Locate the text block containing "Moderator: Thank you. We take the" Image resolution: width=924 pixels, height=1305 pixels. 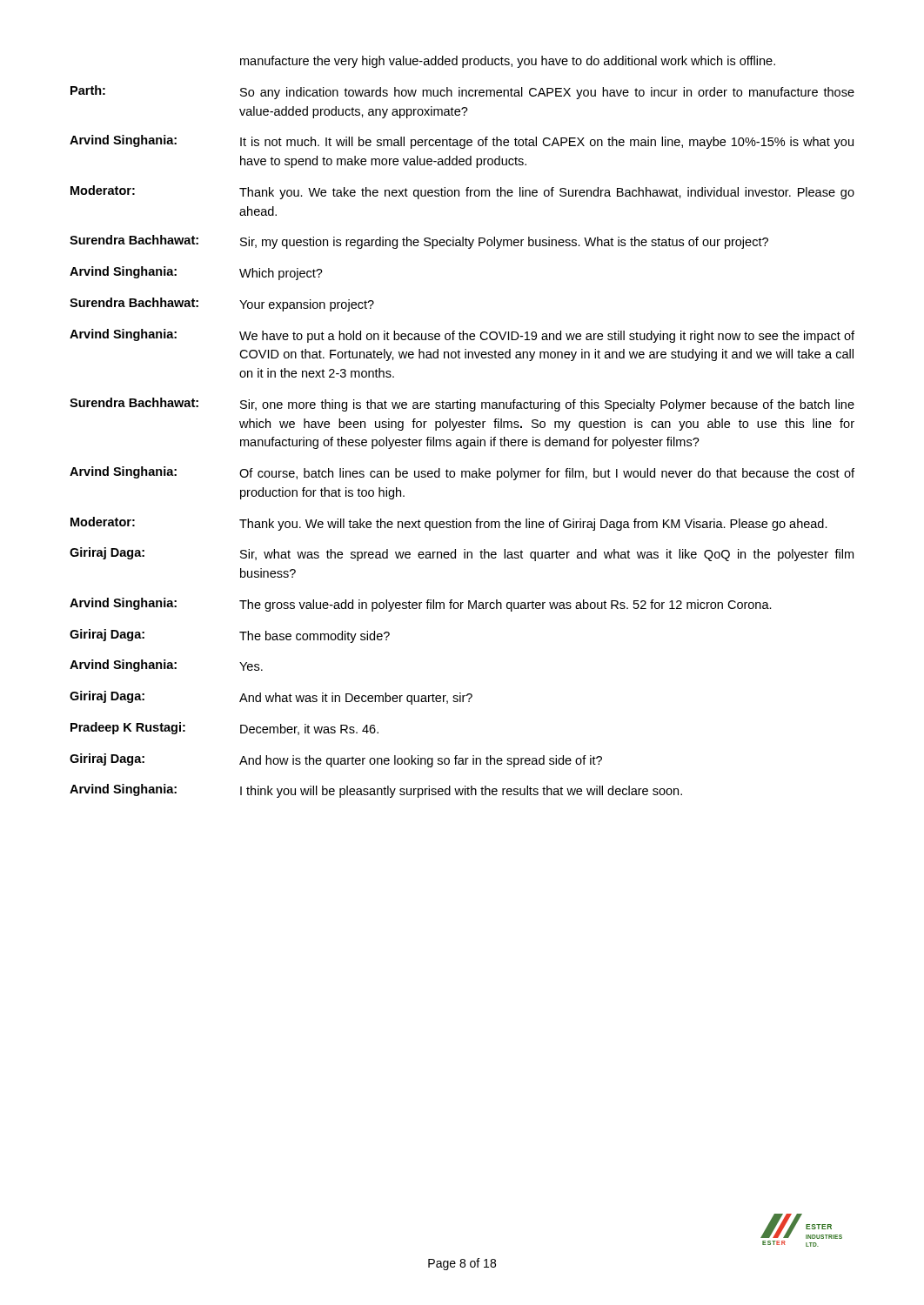pos(462,202)
